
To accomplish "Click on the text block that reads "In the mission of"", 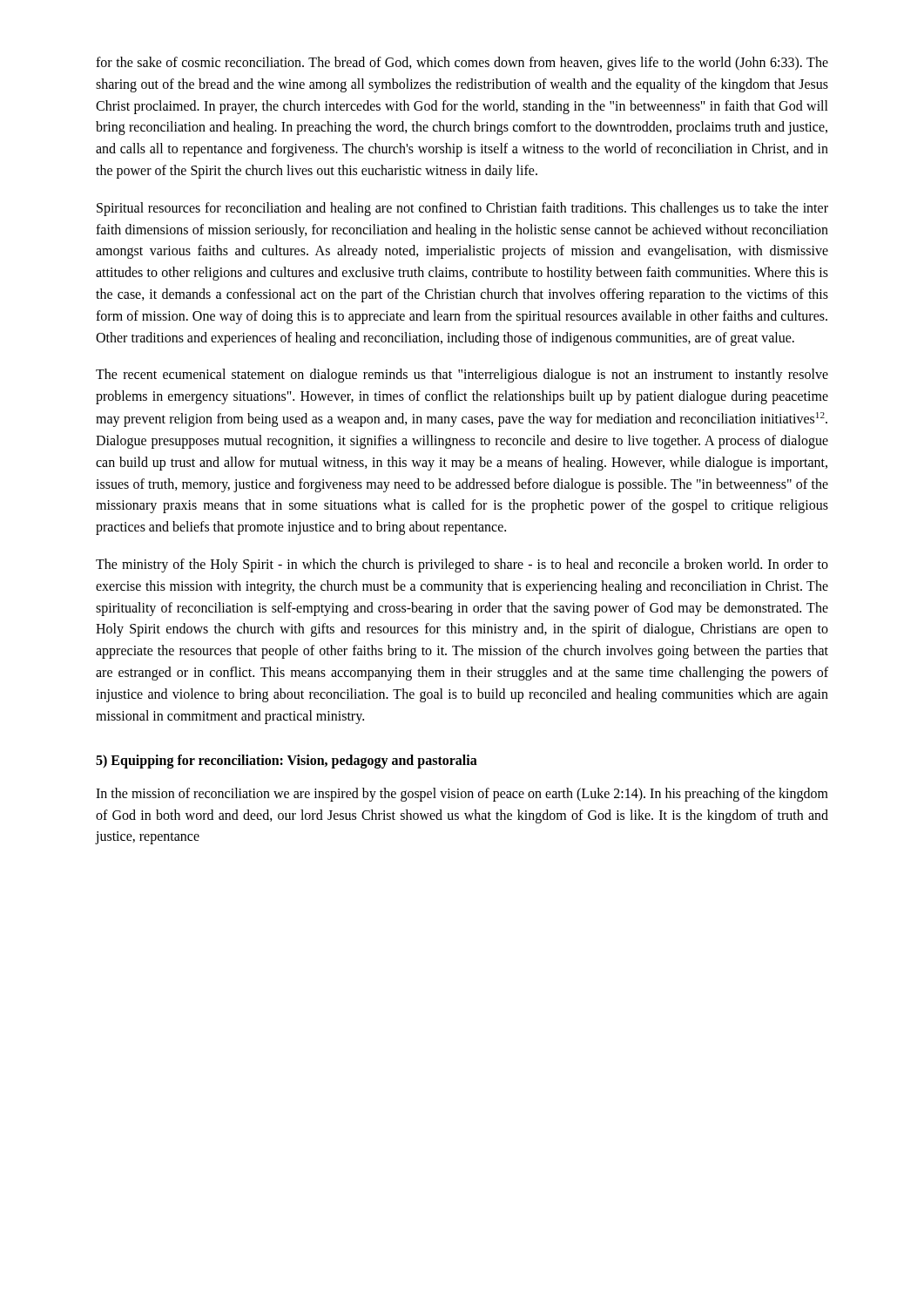I will [462, 815].
